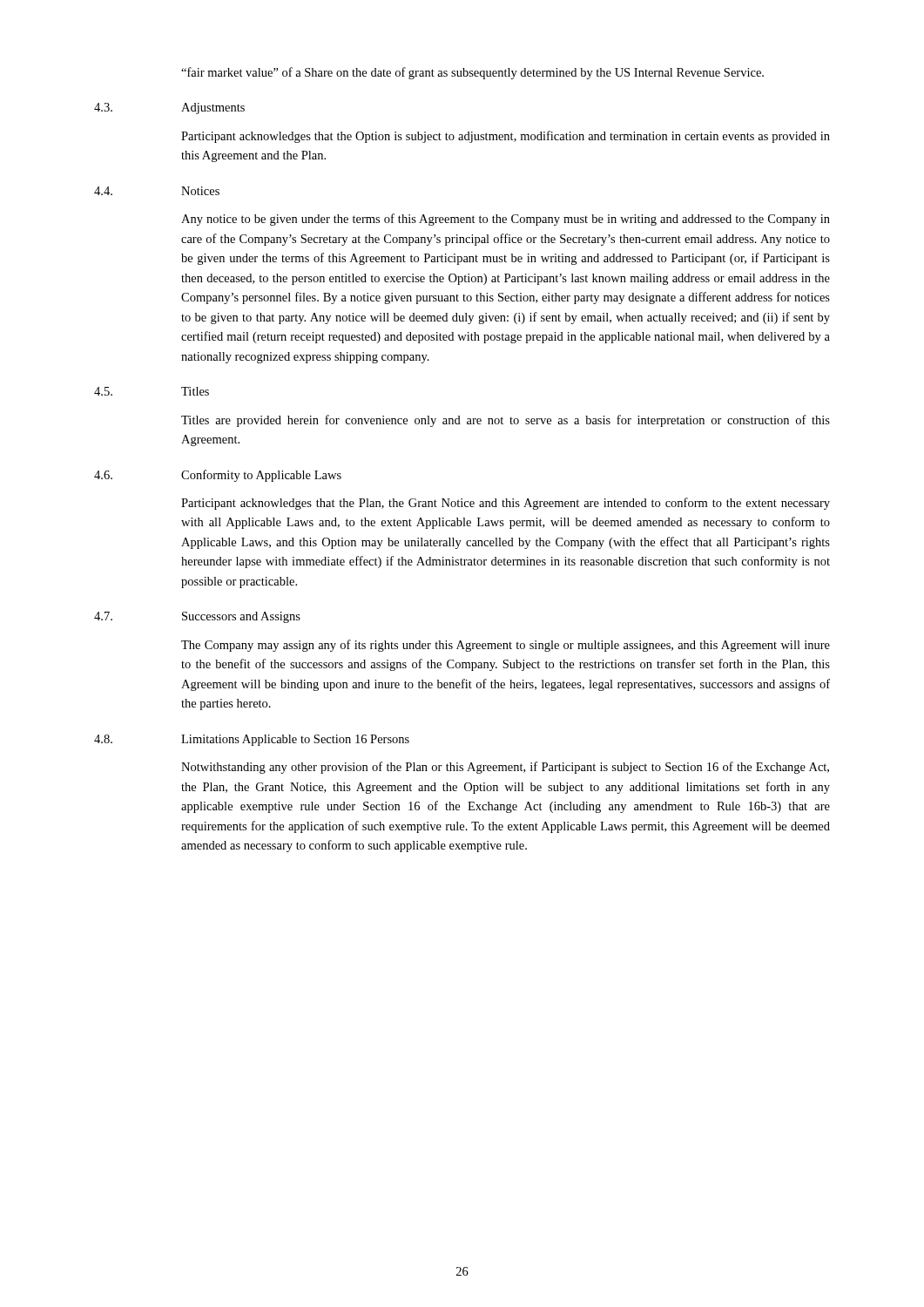The image size is (924, 1307).
Task: Where is the passage that starts "The Company may"?
Action: 506,674
